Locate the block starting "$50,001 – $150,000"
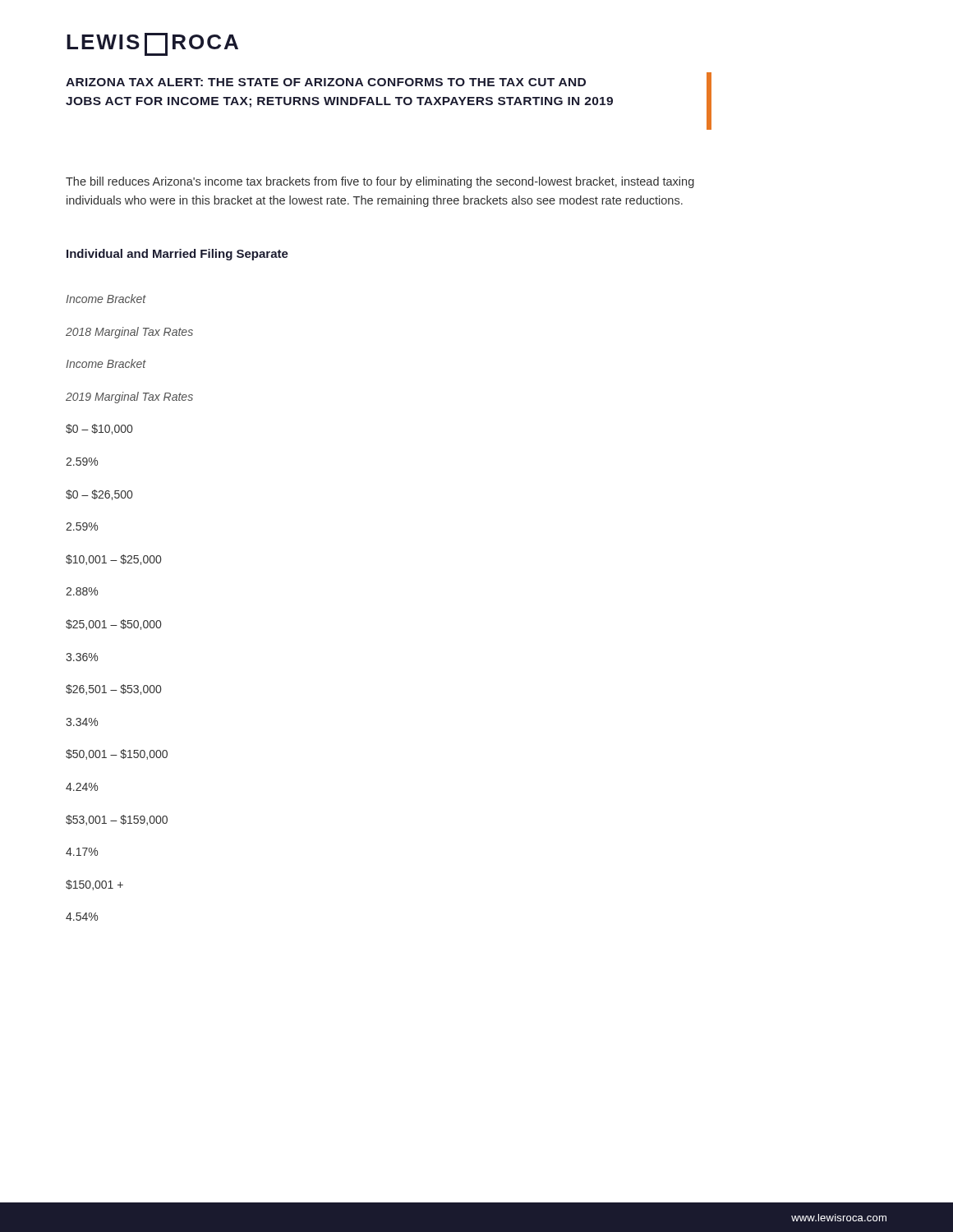 [x=117, y=754]
